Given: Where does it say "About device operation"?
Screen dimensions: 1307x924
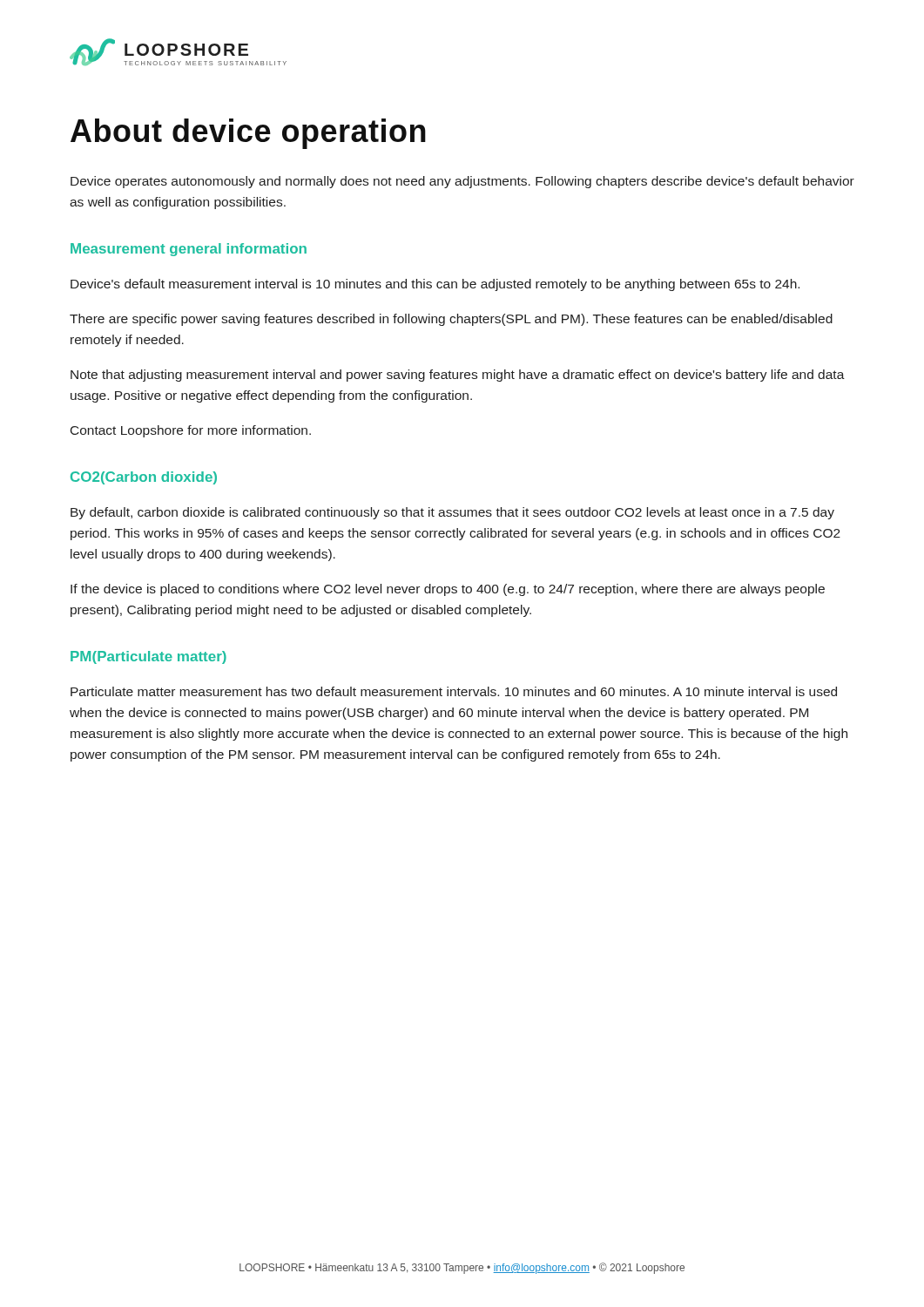Looking at the screenshot, I should pos(248,134).
